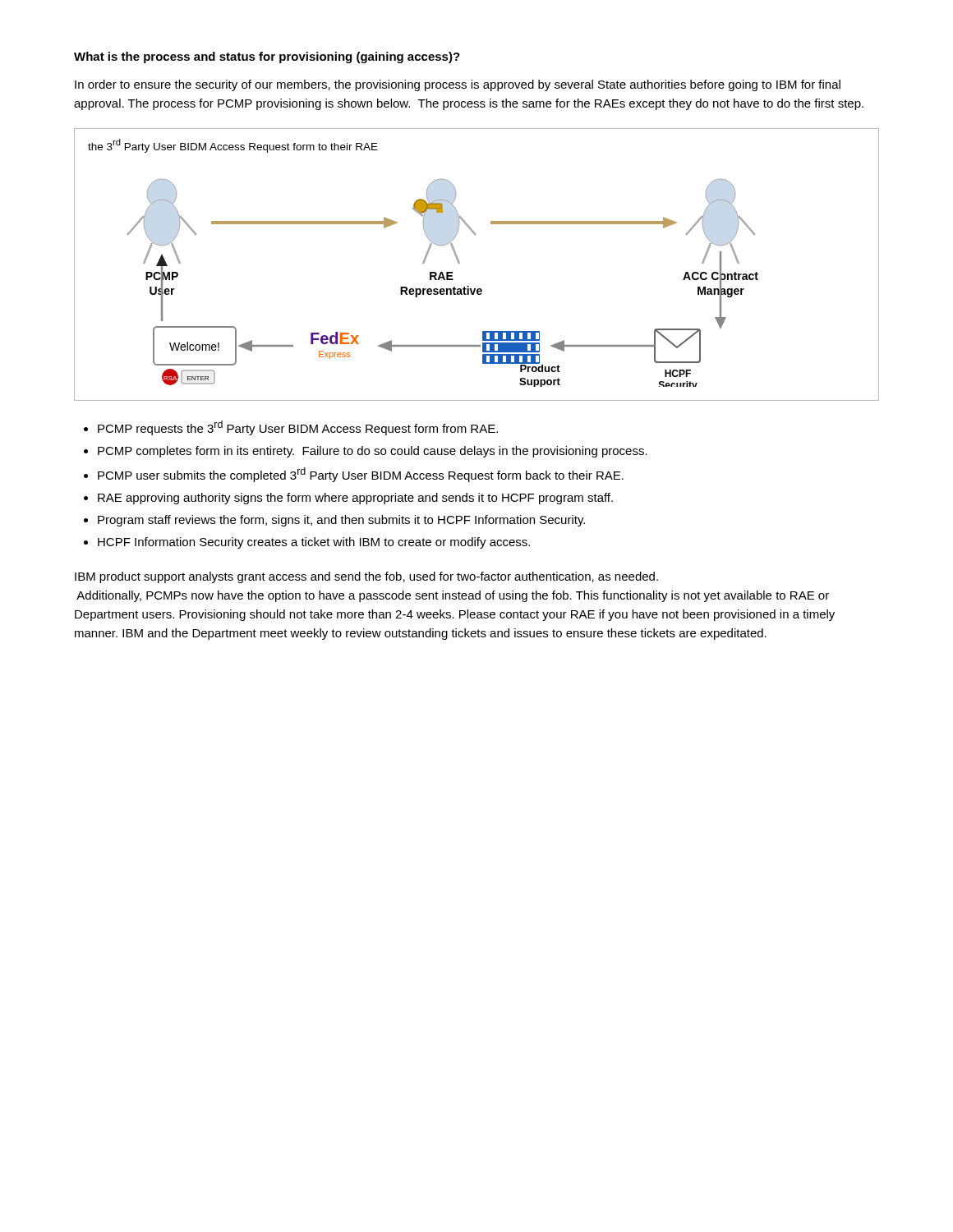Image resolution: width=953 pixels, height=1232 pixels.
Task: Click on the section header with the text "What is the process and"
Action: pyautogui.click(x=267, y=56)
